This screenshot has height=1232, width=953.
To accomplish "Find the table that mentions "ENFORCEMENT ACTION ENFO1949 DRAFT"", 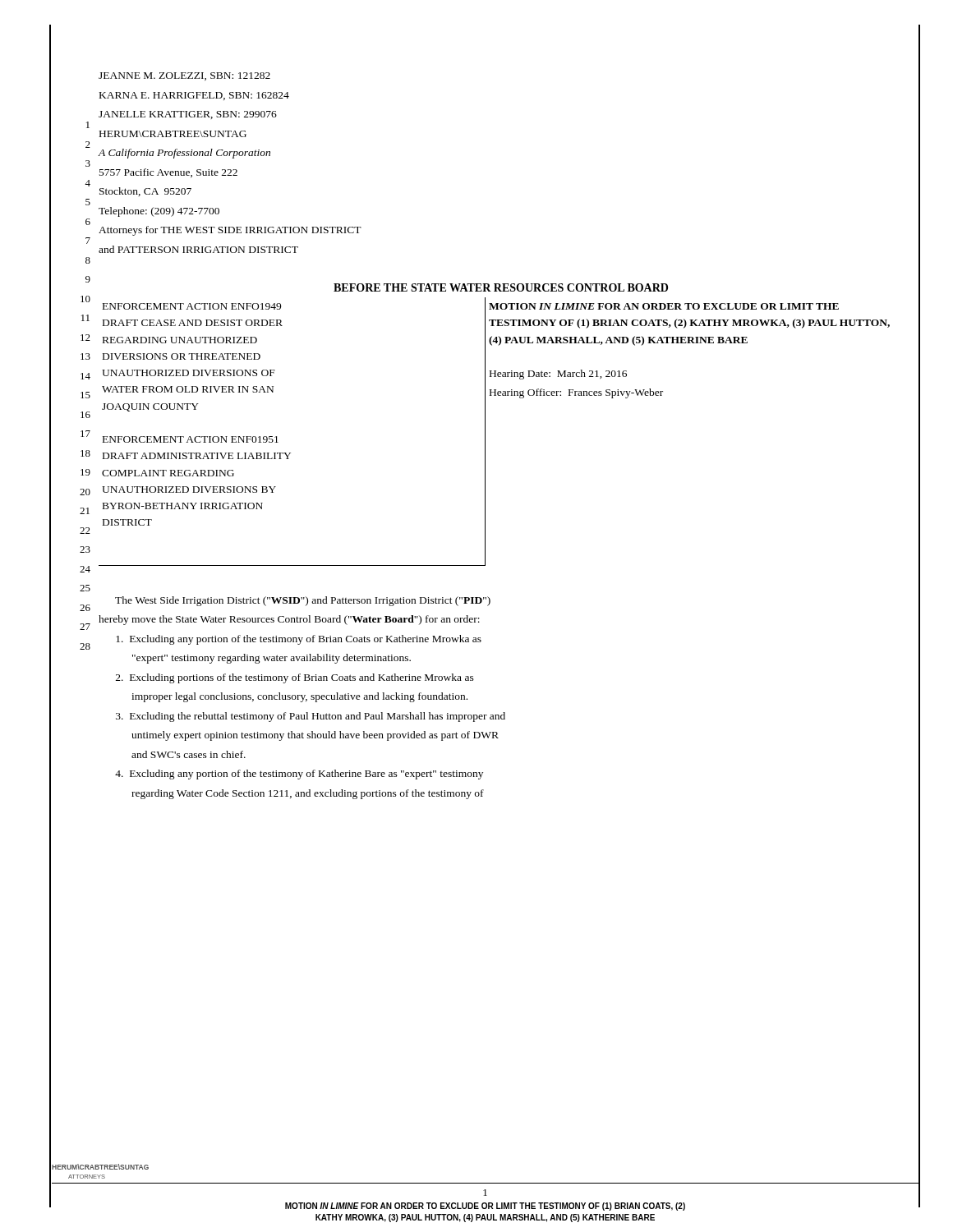I will 501,432.
